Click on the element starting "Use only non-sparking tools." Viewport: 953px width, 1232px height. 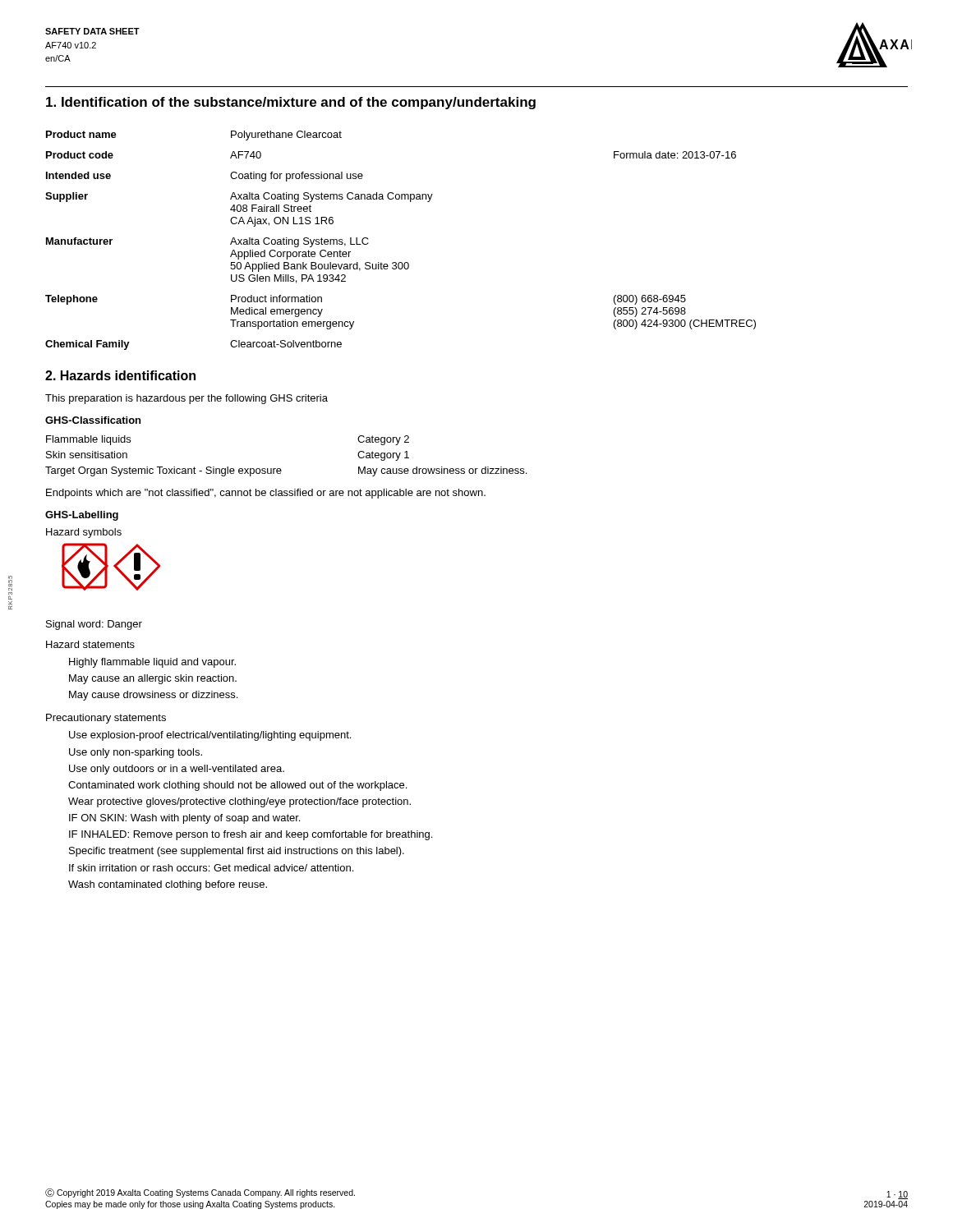tap(136, 752)
